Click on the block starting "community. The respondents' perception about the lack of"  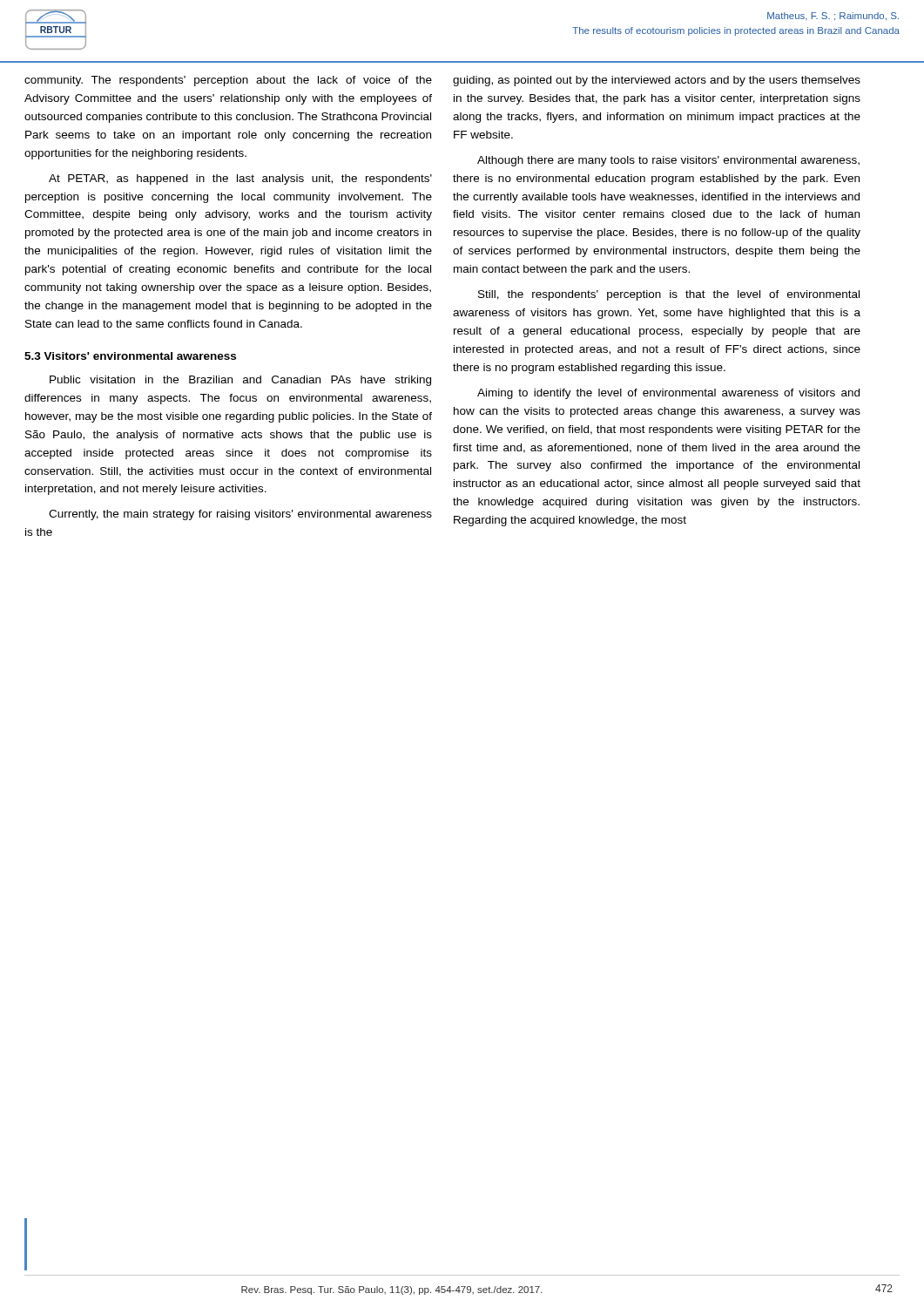click(x=228, y=203)
